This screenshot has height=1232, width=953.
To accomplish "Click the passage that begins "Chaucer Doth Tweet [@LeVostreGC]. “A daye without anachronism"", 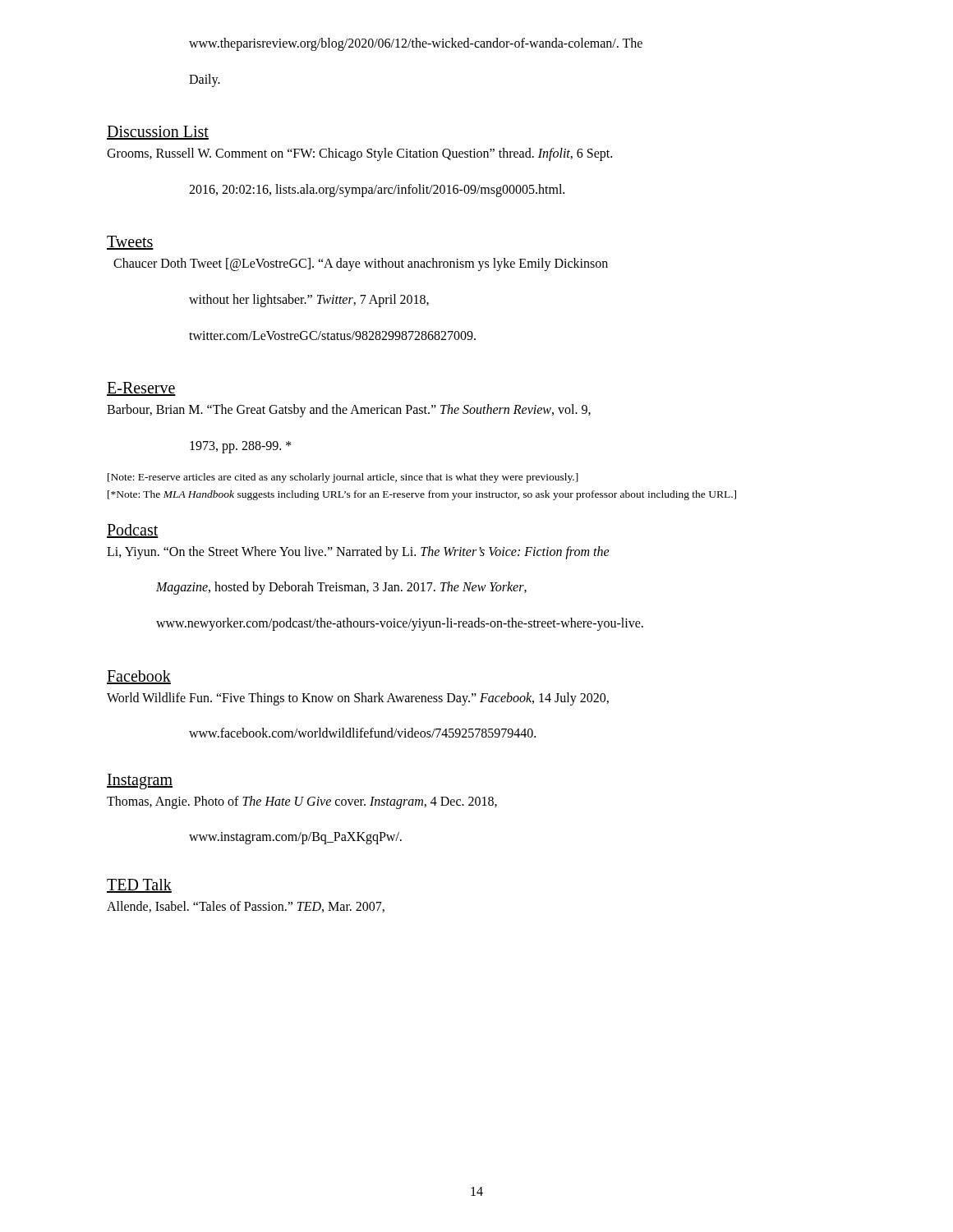I will 361,264.
